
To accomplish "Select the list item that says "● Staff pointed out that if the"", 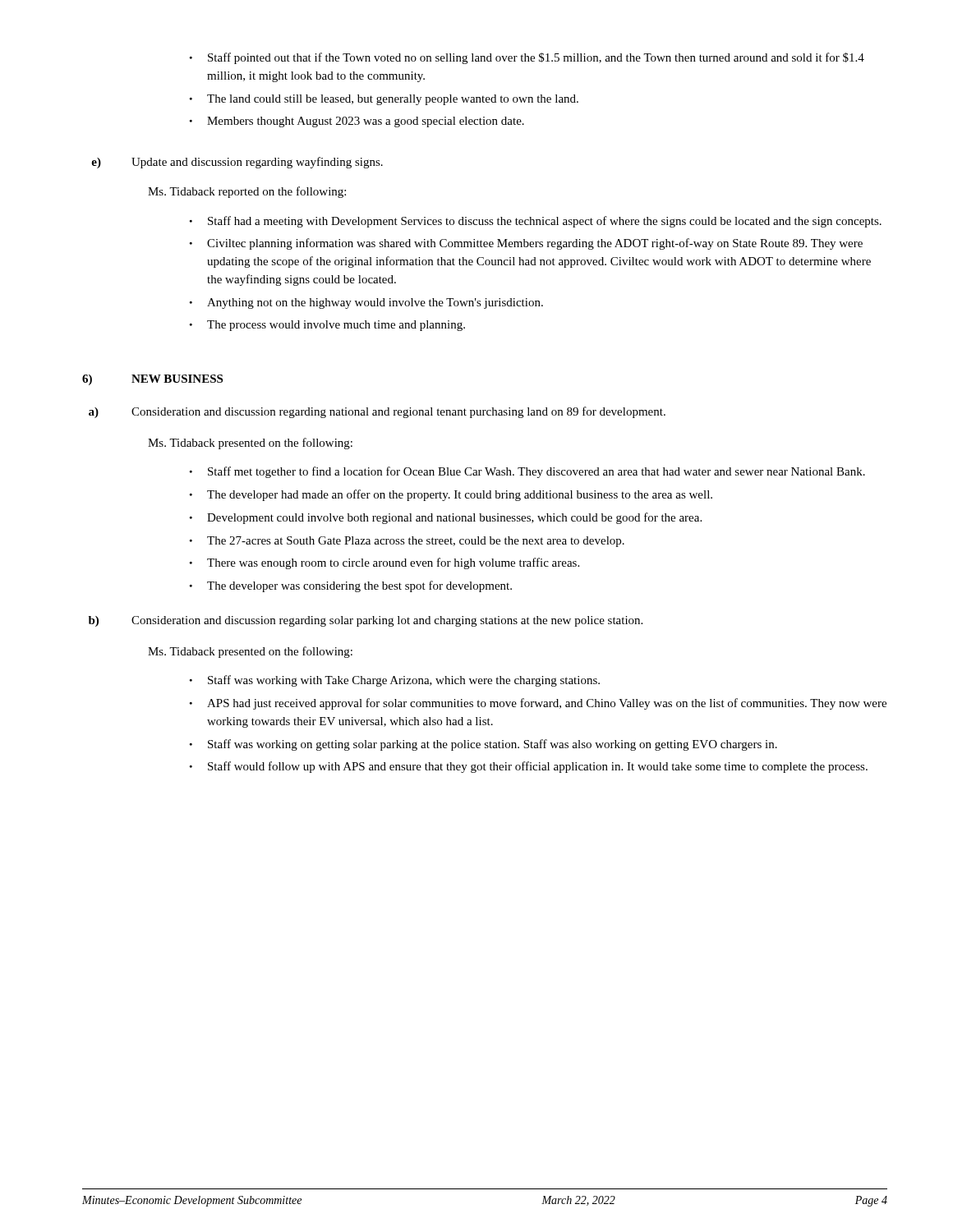I will click(538, 67).
